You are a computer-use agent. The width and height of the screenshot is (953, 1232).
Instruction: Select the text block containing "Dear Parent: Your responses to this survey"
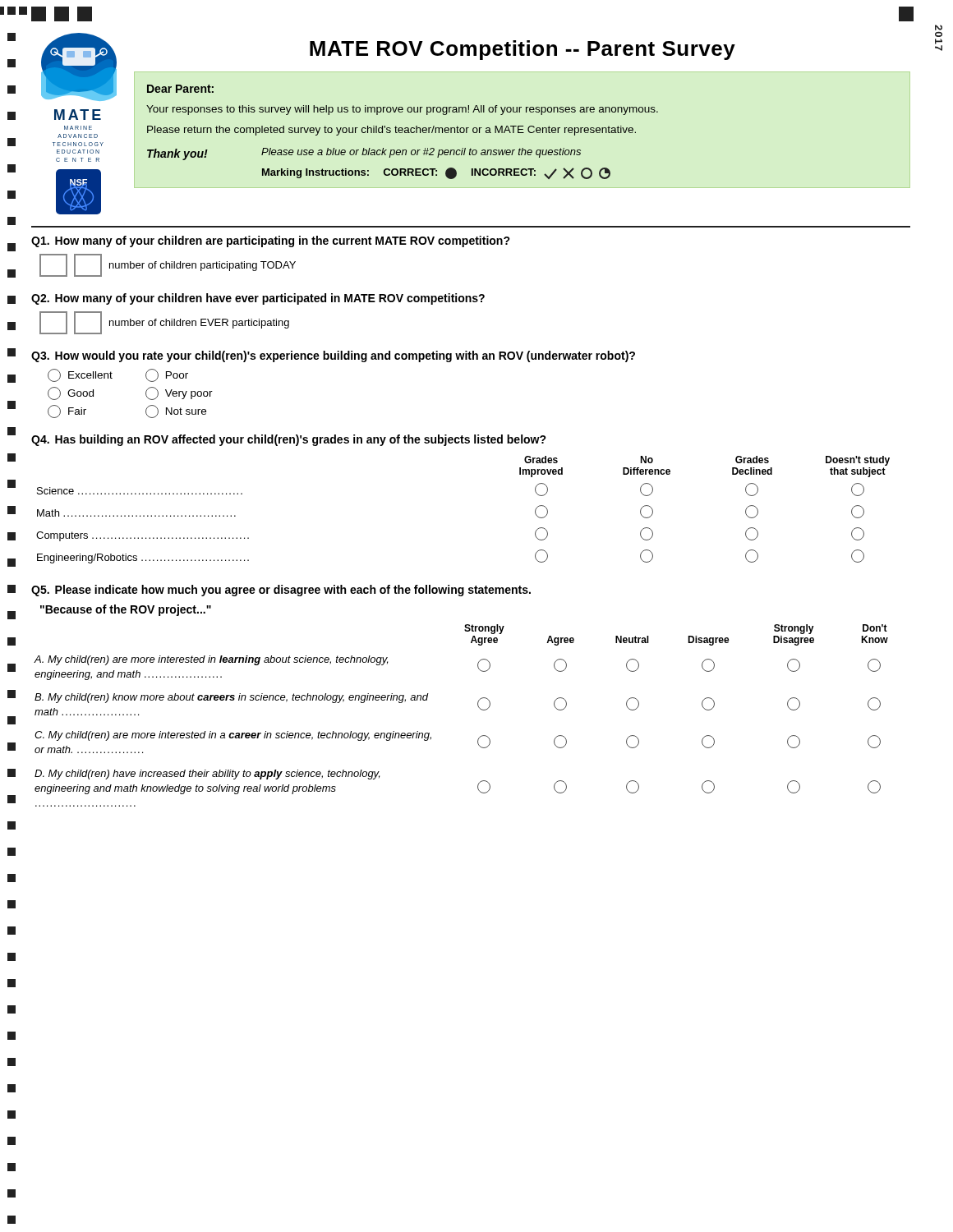pyautogui.click(x=522, y=130)
